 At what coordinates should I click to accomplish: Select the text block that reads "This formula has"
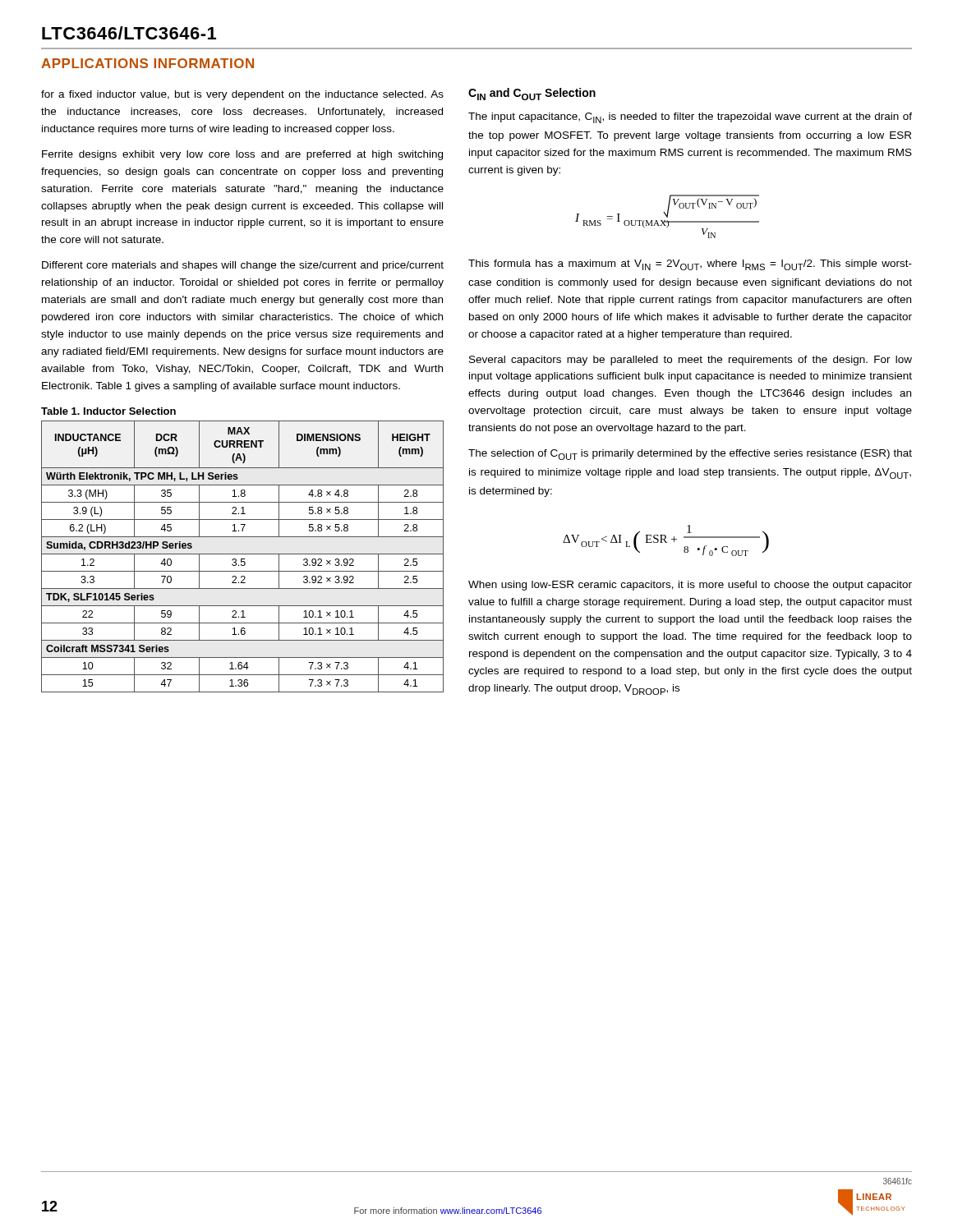pos(690,298)
